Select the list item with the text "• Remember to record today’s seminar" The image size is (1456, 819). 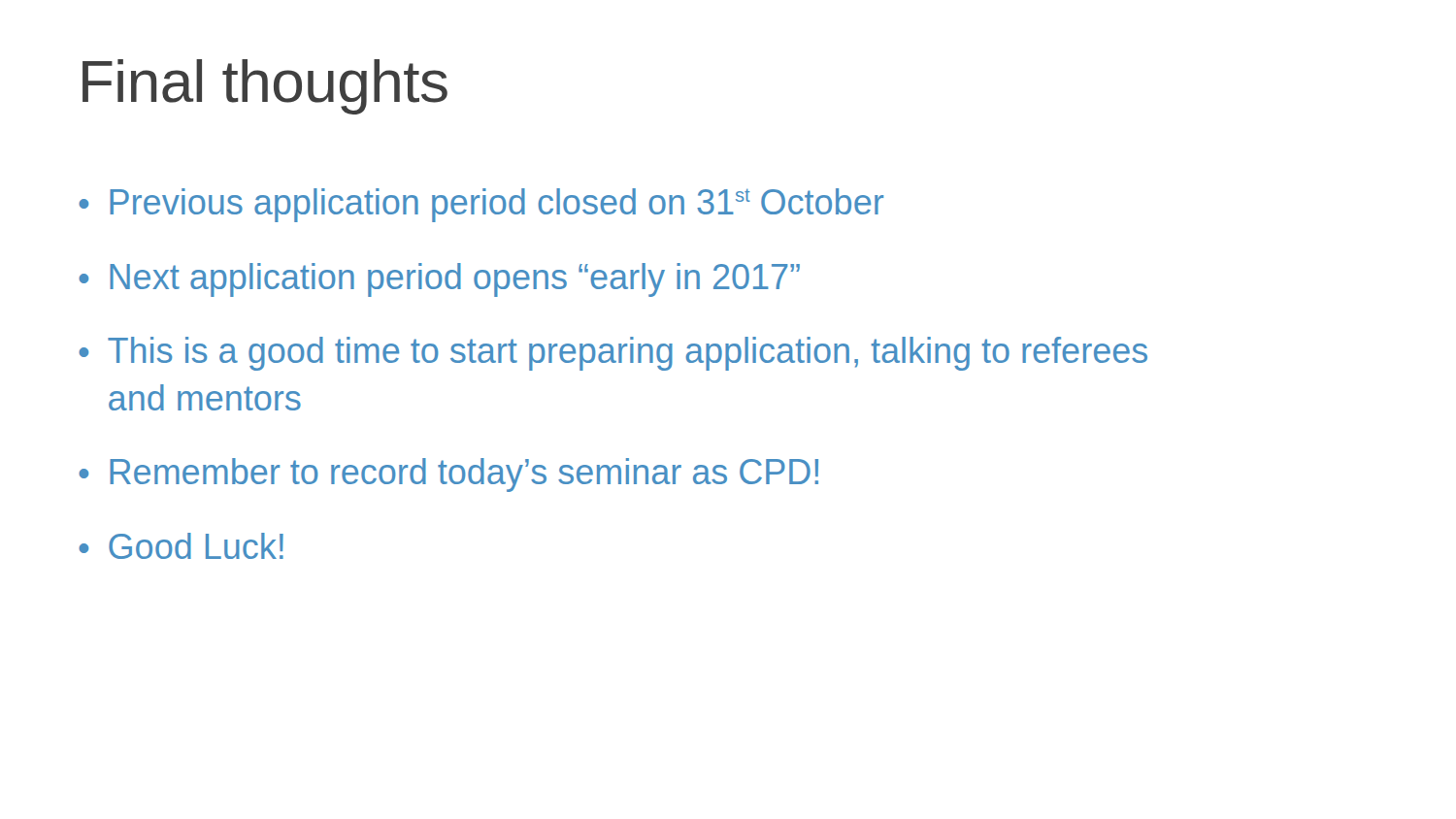coord(449,473)
